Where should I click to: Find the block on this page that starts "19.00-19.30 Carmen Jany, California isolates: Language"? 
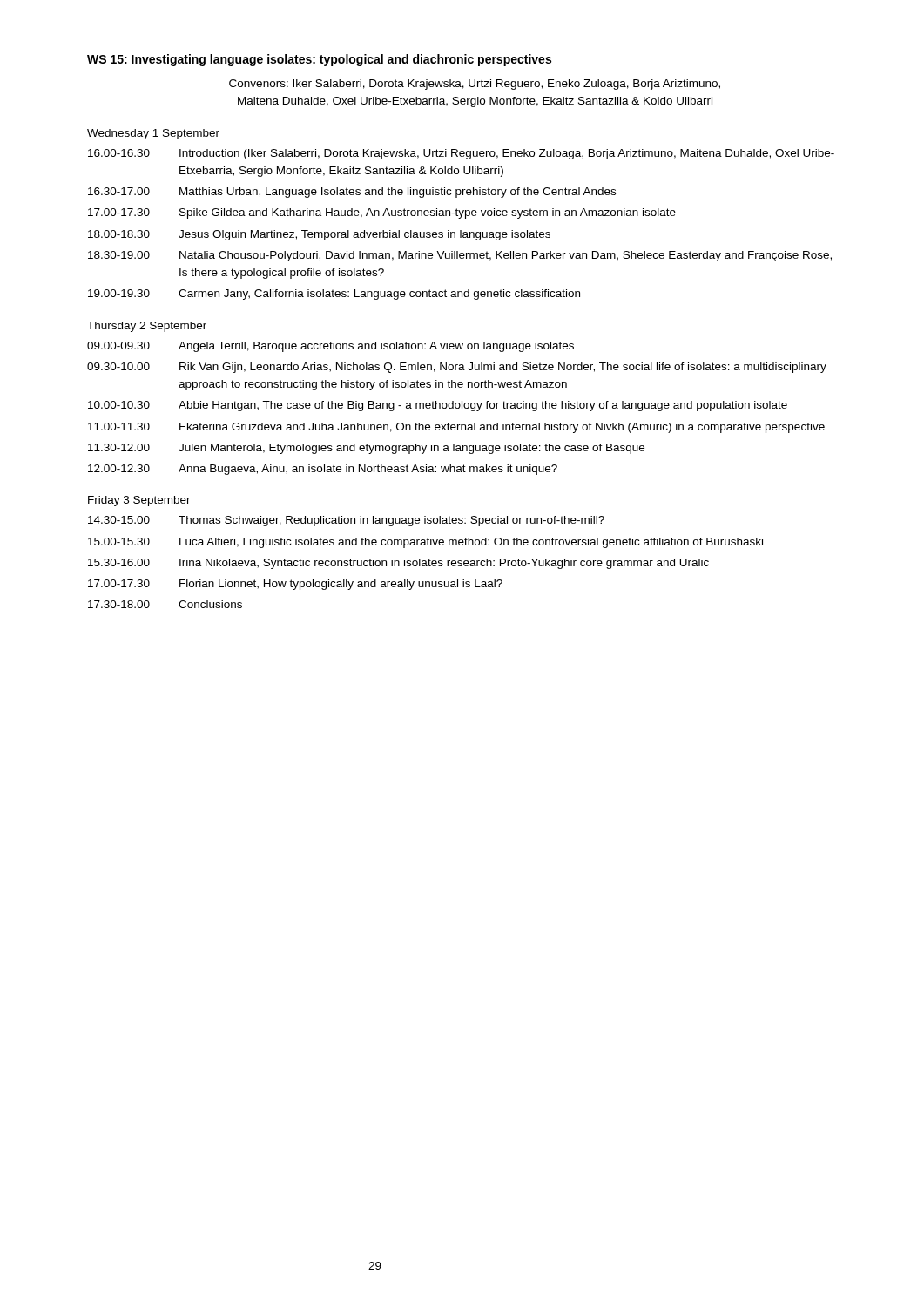(x=462, y=294)
